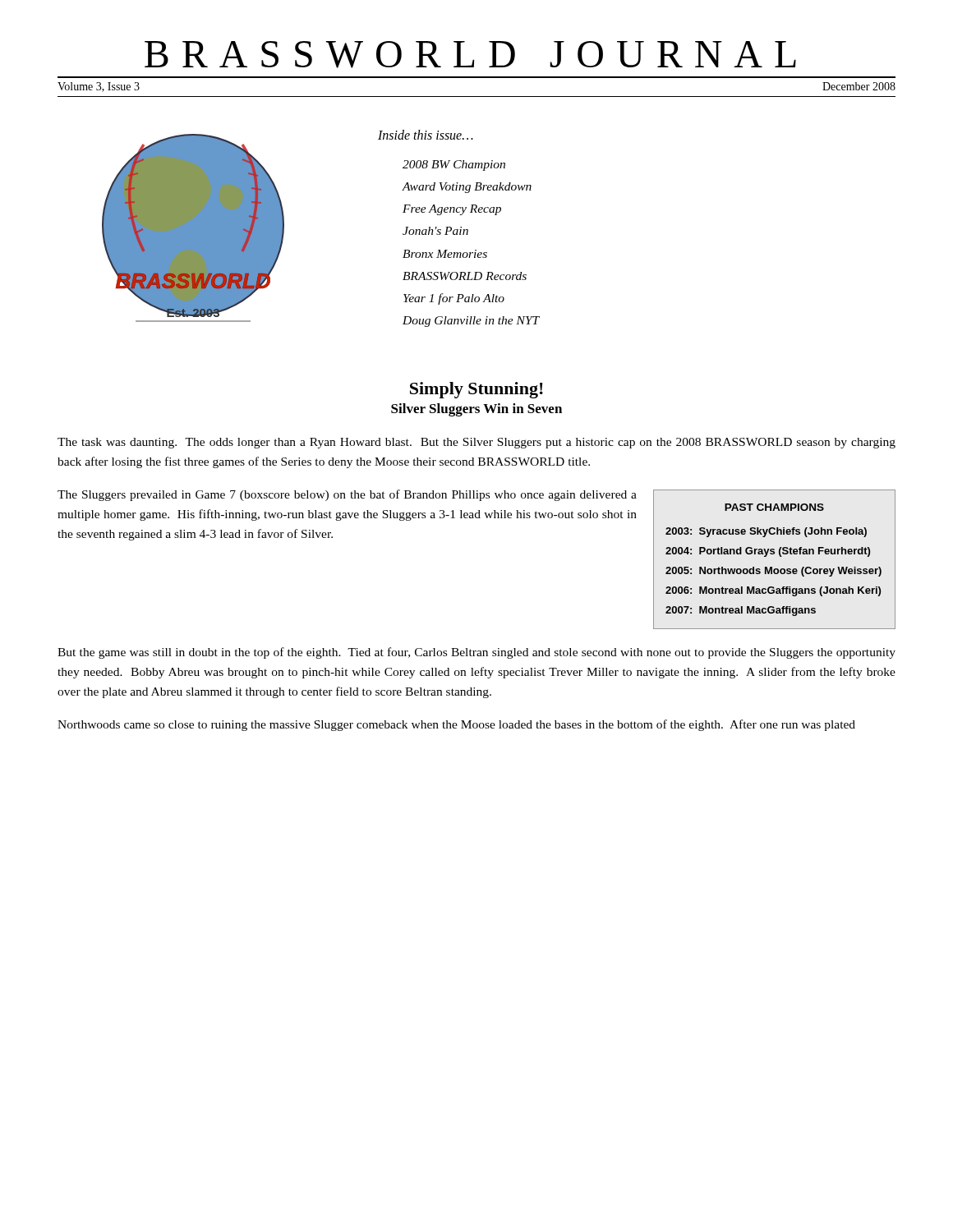
Task: Find the block starting "The task was daunting."
Action: coord(476,451)
